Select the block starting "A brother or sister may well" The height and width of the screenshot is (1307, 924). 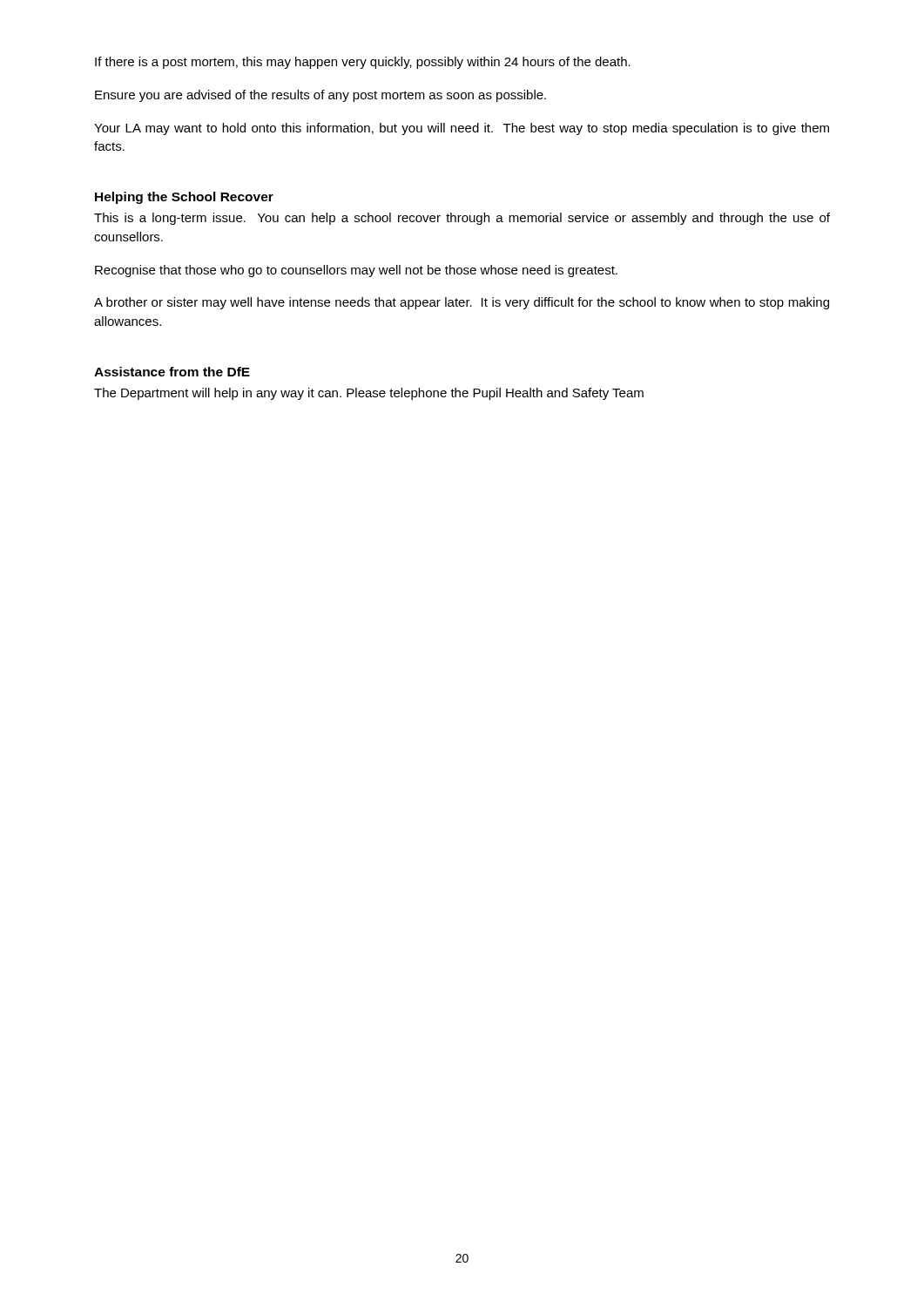(x=462, y=312)
